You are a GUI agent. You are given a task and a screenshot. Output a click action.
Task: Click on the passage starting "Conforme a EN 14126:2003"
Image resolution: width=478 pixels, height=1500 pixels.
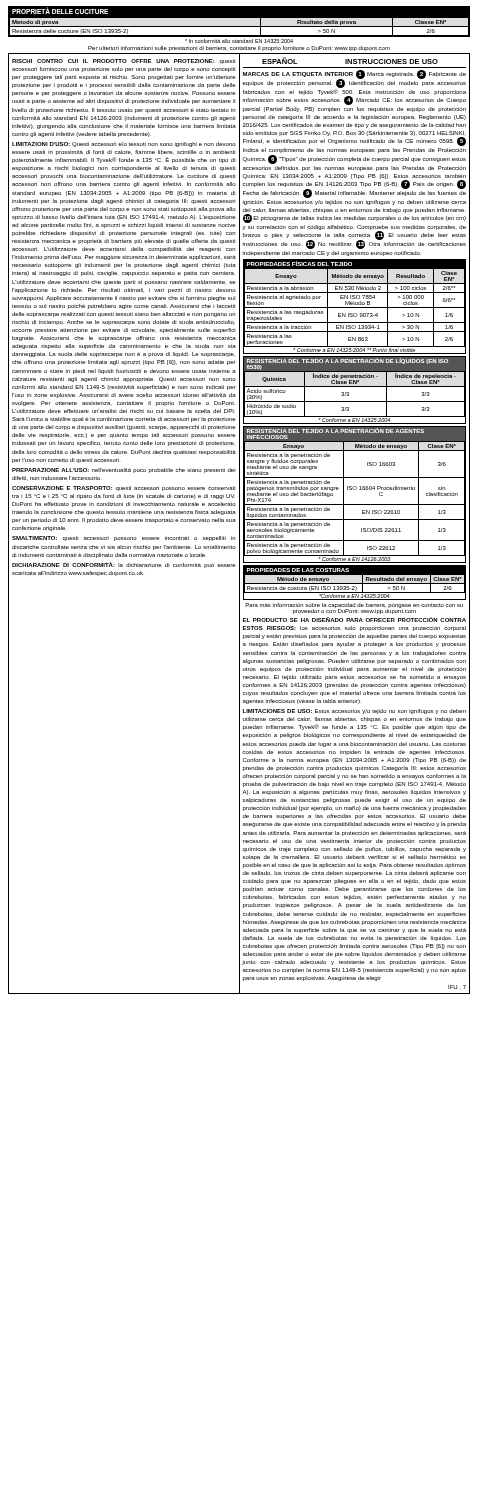tap(354, 559)
